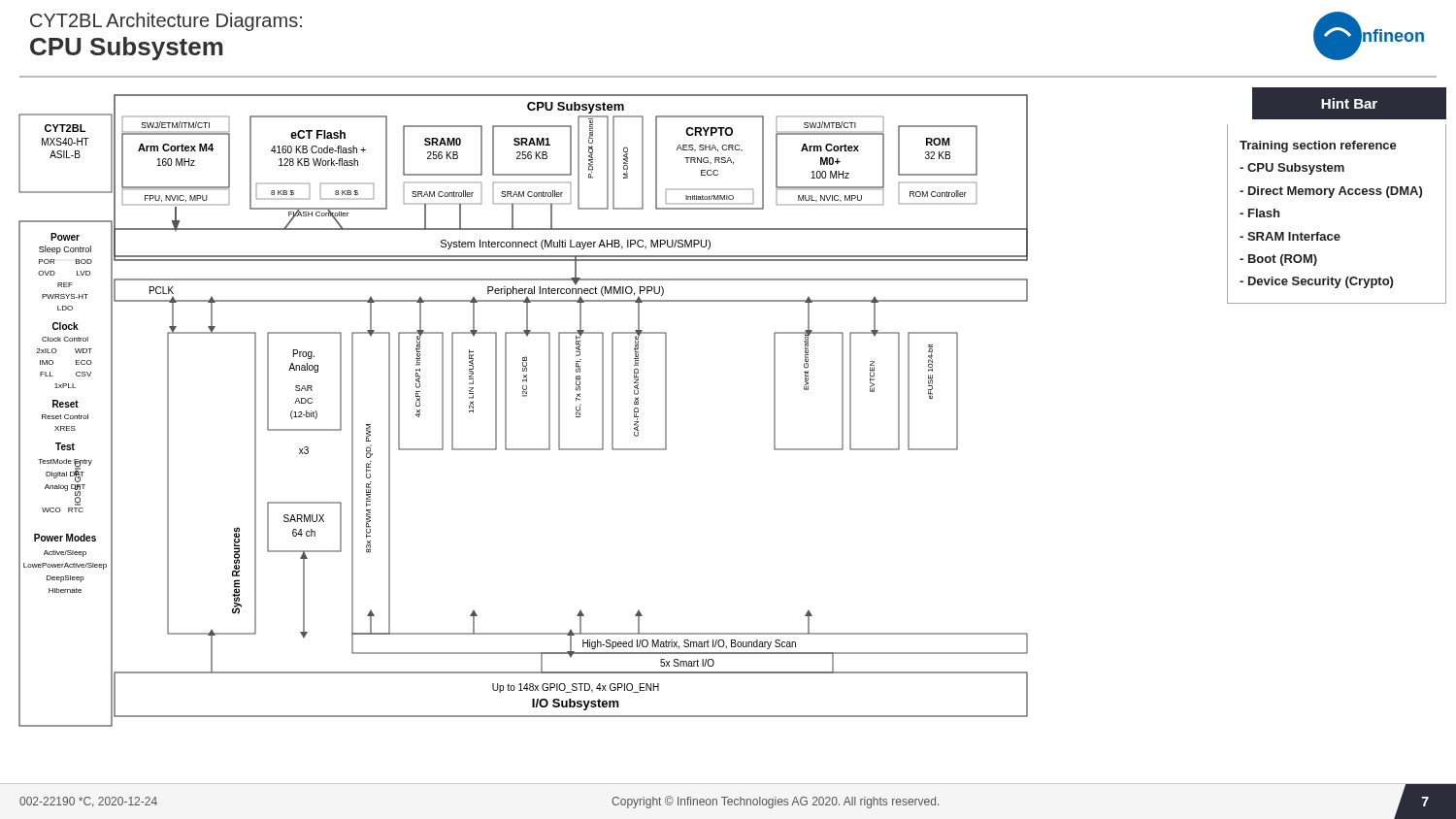The image size is (1456, 819).
Task: Where is the passage that starts "Training section reference - CPU"?
Action: [1318, 147]
